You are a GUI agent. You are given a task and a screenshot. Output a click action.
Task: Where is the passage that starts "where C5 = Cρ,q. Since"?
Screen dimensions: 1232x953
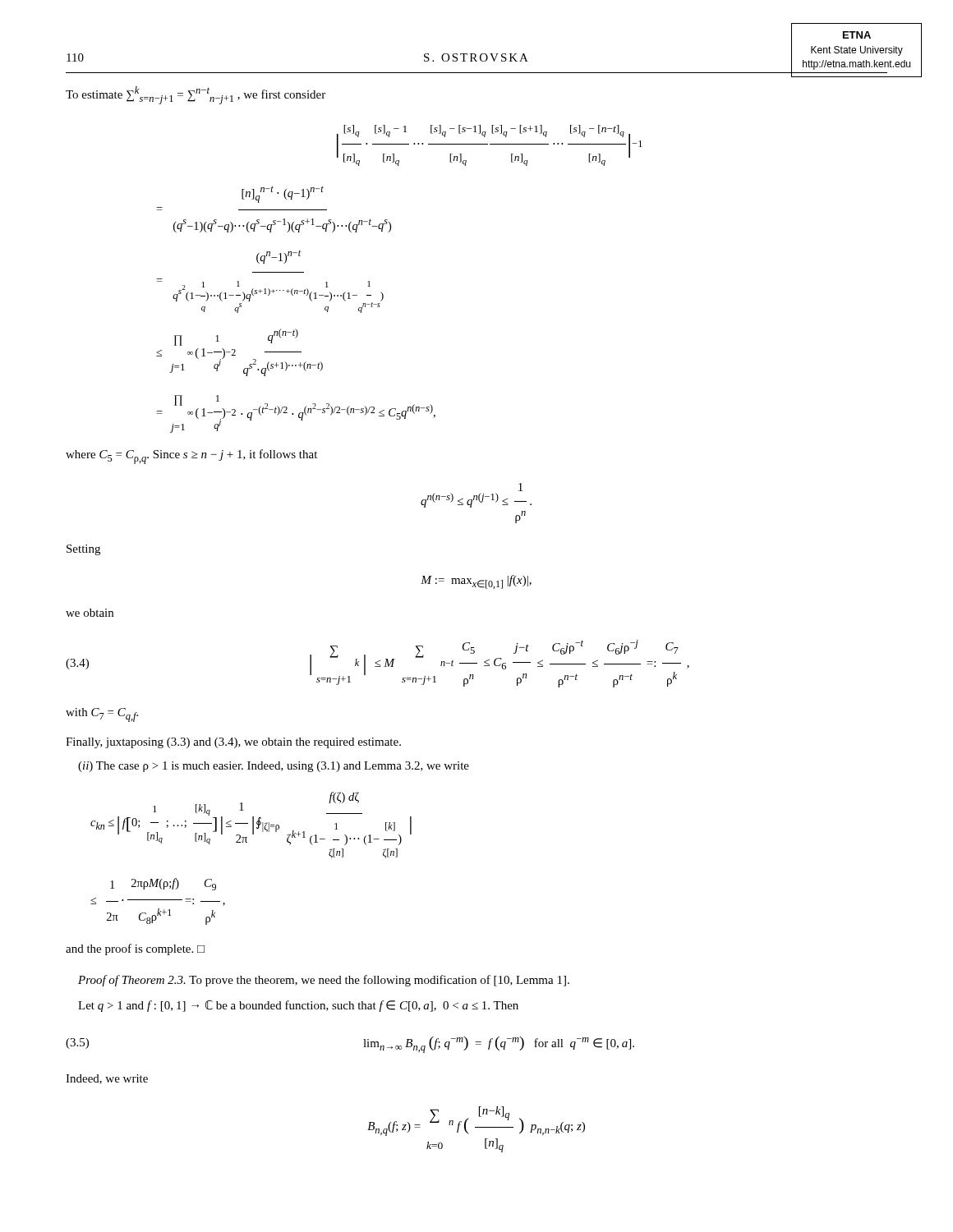(192, 456)
